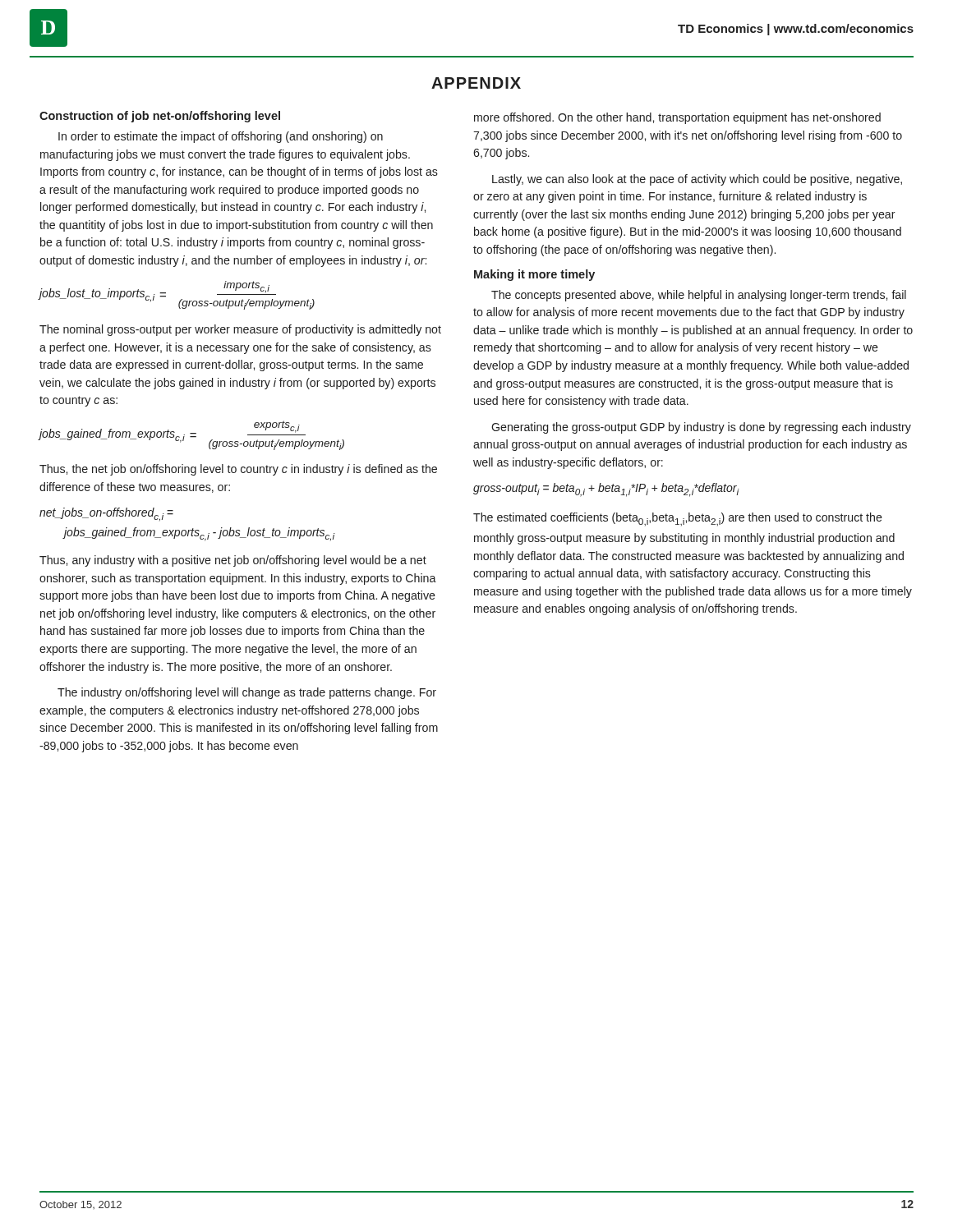Click on the formula that reads "jobs_gained_from_exportsc,i = exportsc,i (gross-outputi/employmenti)"

coord(241,435)
